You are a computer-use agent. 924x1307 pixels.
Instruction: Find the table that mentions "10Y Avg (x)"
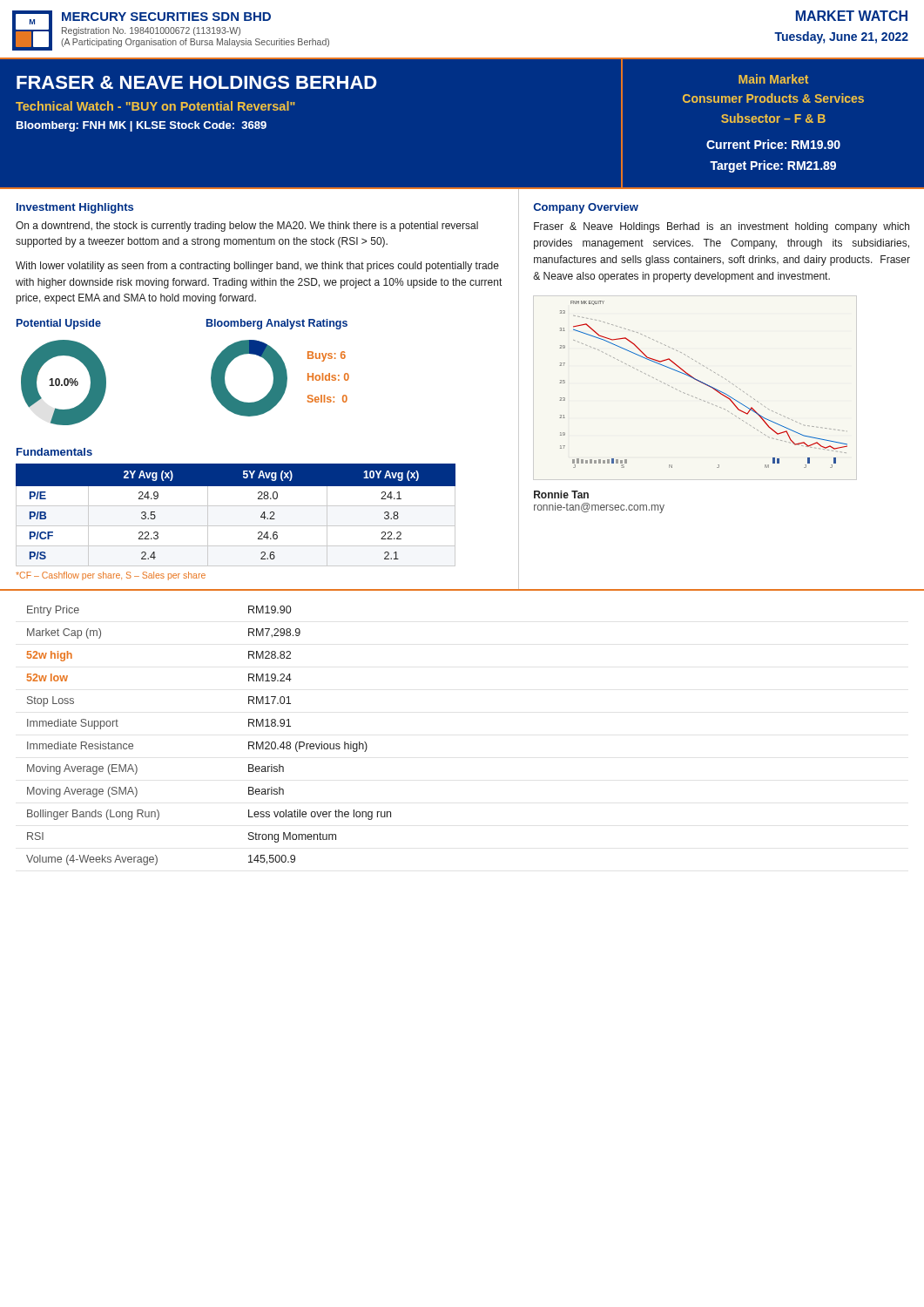[260, 522]
